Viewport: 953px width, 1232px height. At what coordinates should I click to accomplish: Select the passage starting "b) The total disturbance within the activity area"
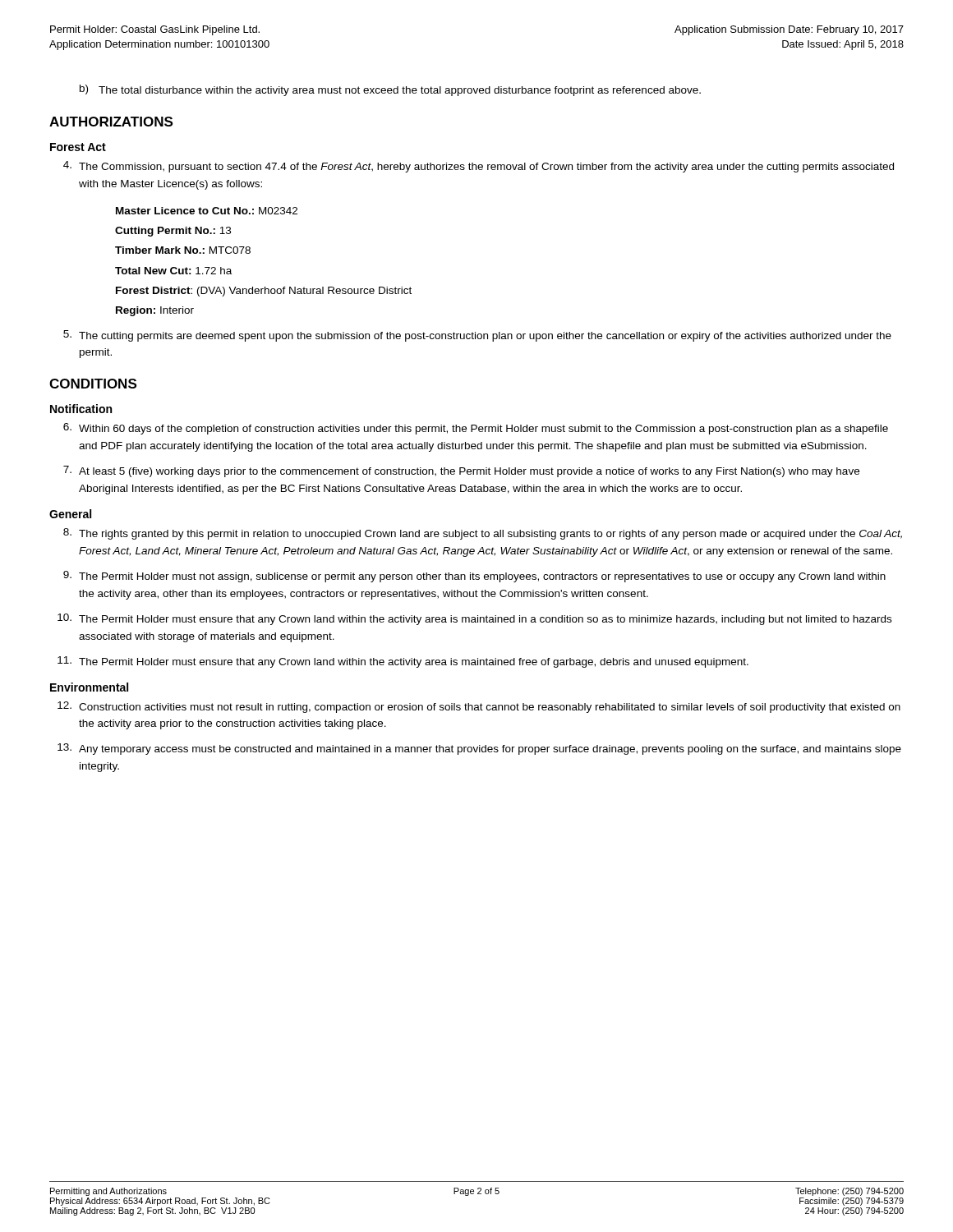pos(390,91)
